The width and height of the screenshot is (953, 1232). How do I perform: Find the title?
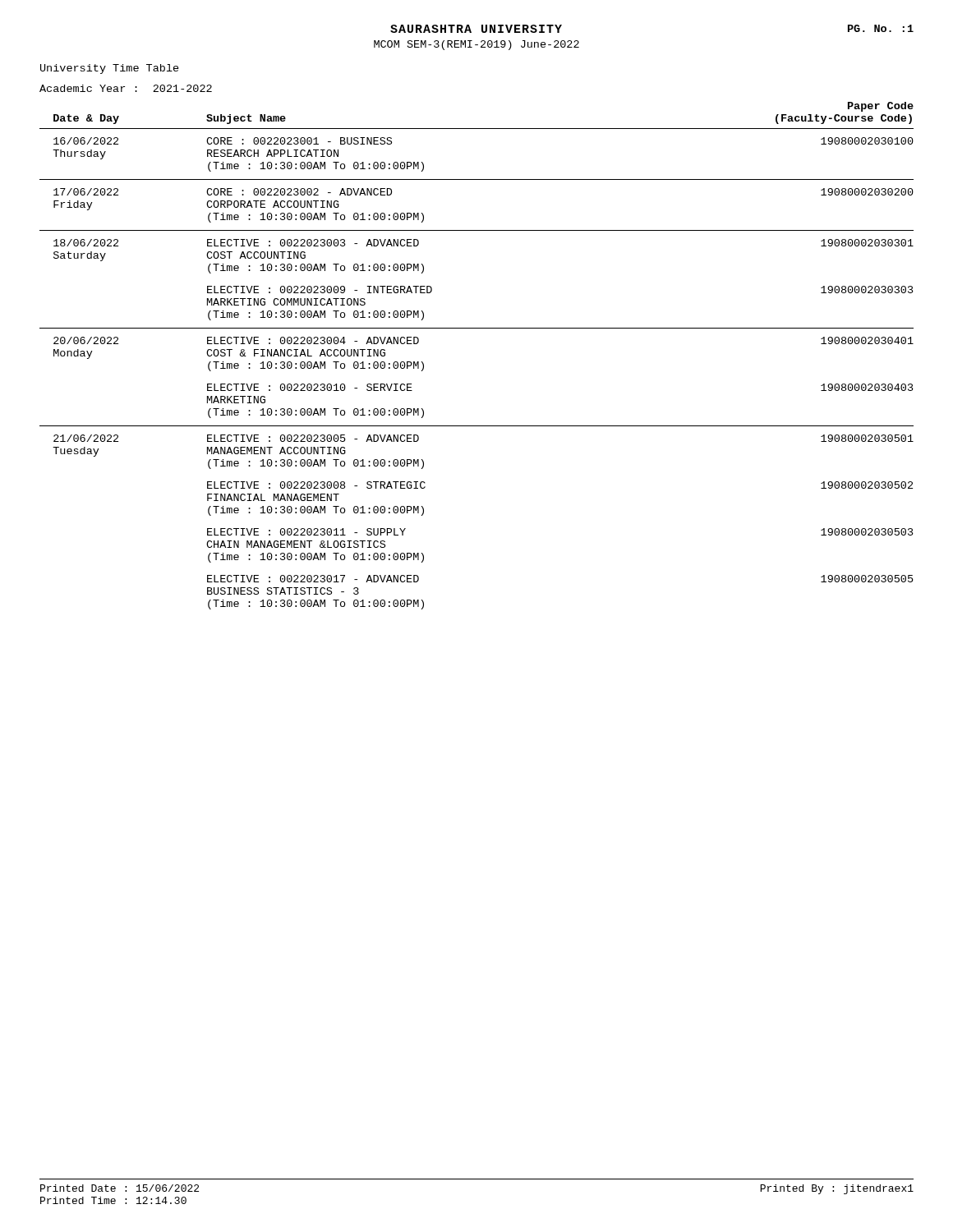pyautogui.click(x=476, y=30)
